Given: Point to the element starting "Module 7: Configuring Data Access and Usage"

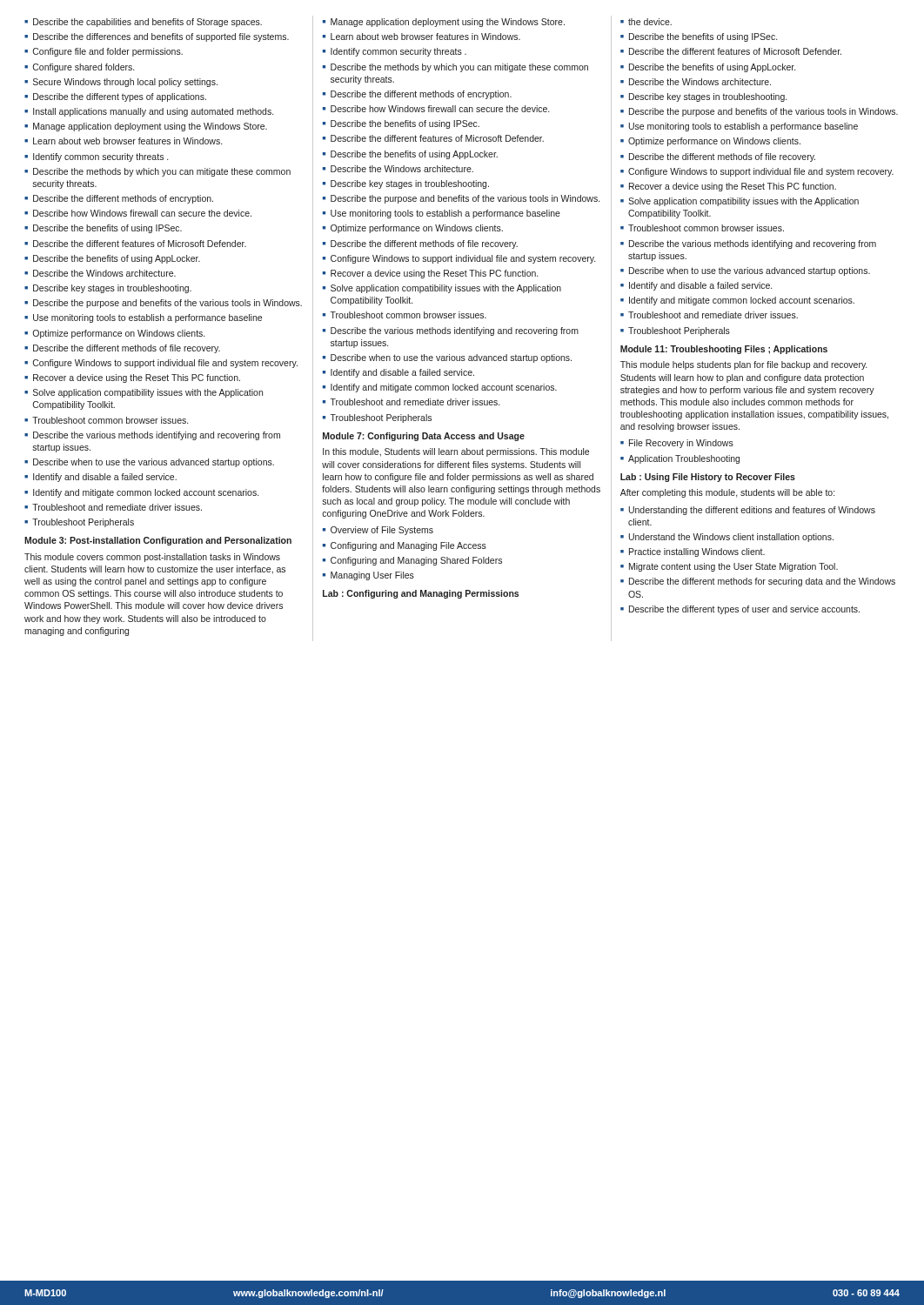Looking at the screenshot, I should pyautogui.click(x=423, y=436).
